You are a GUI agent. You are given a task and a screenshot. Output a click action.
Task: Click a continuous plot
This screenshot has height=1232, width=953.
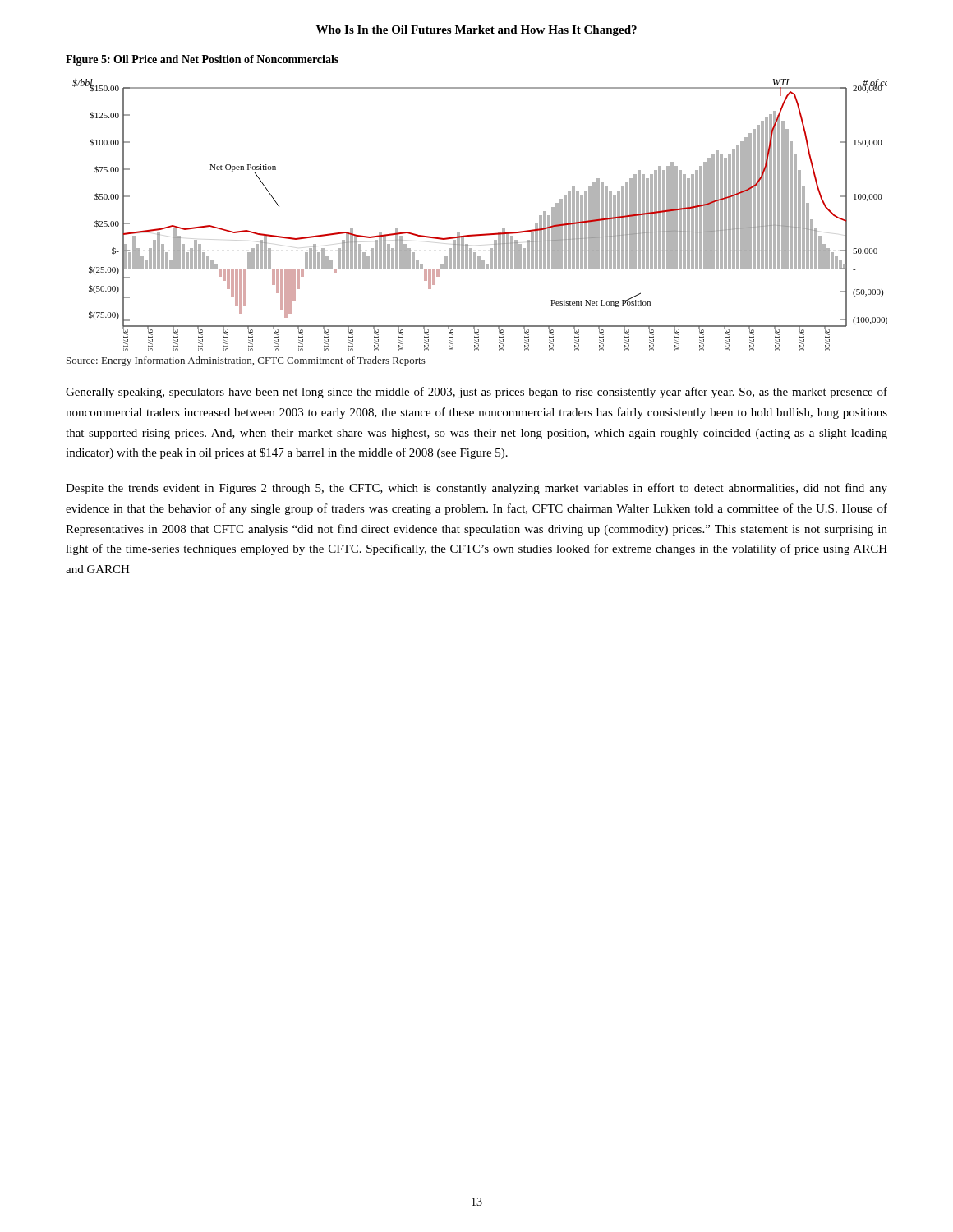476,211
